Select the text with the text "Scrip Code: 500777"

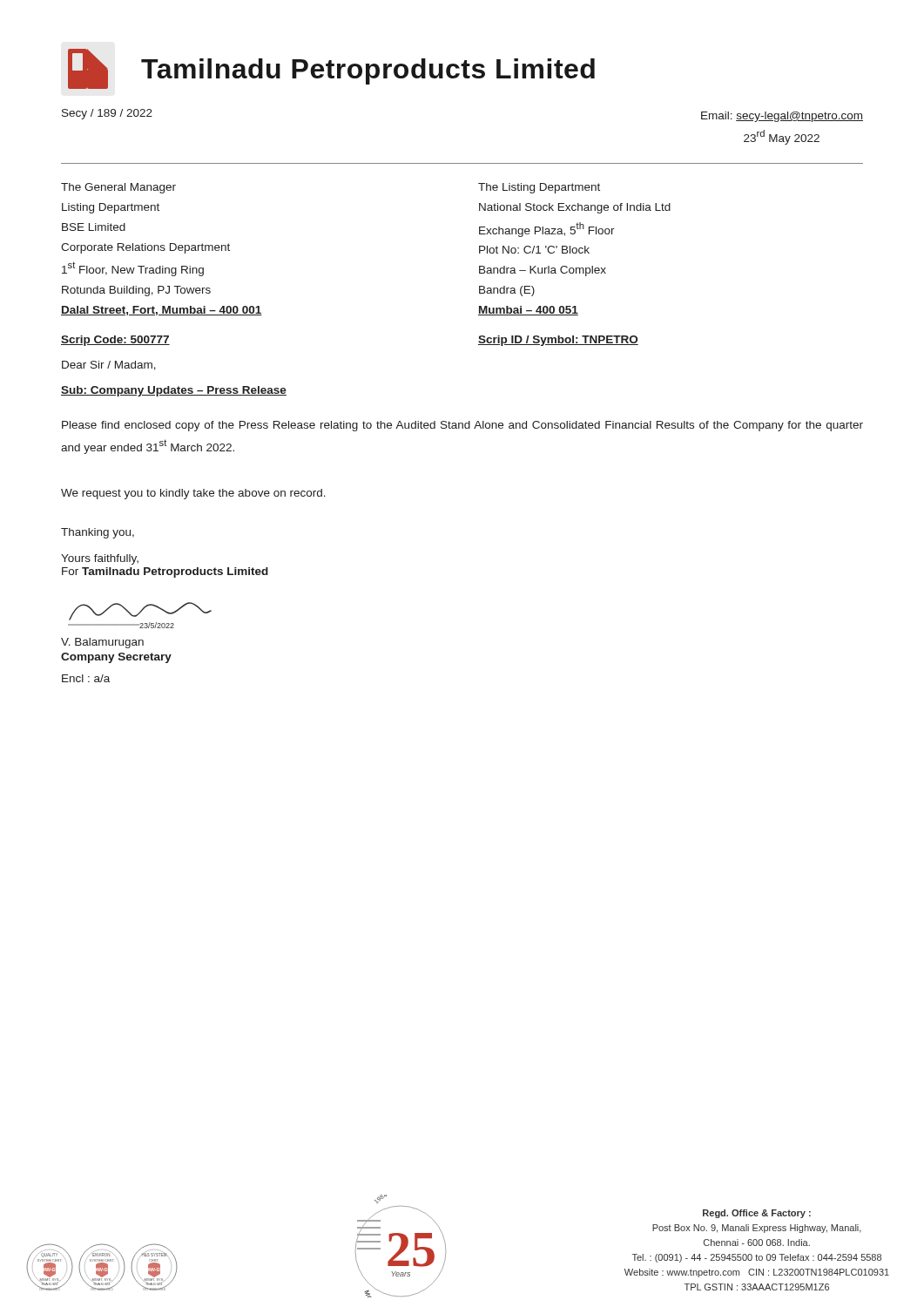tap(115, 339)
